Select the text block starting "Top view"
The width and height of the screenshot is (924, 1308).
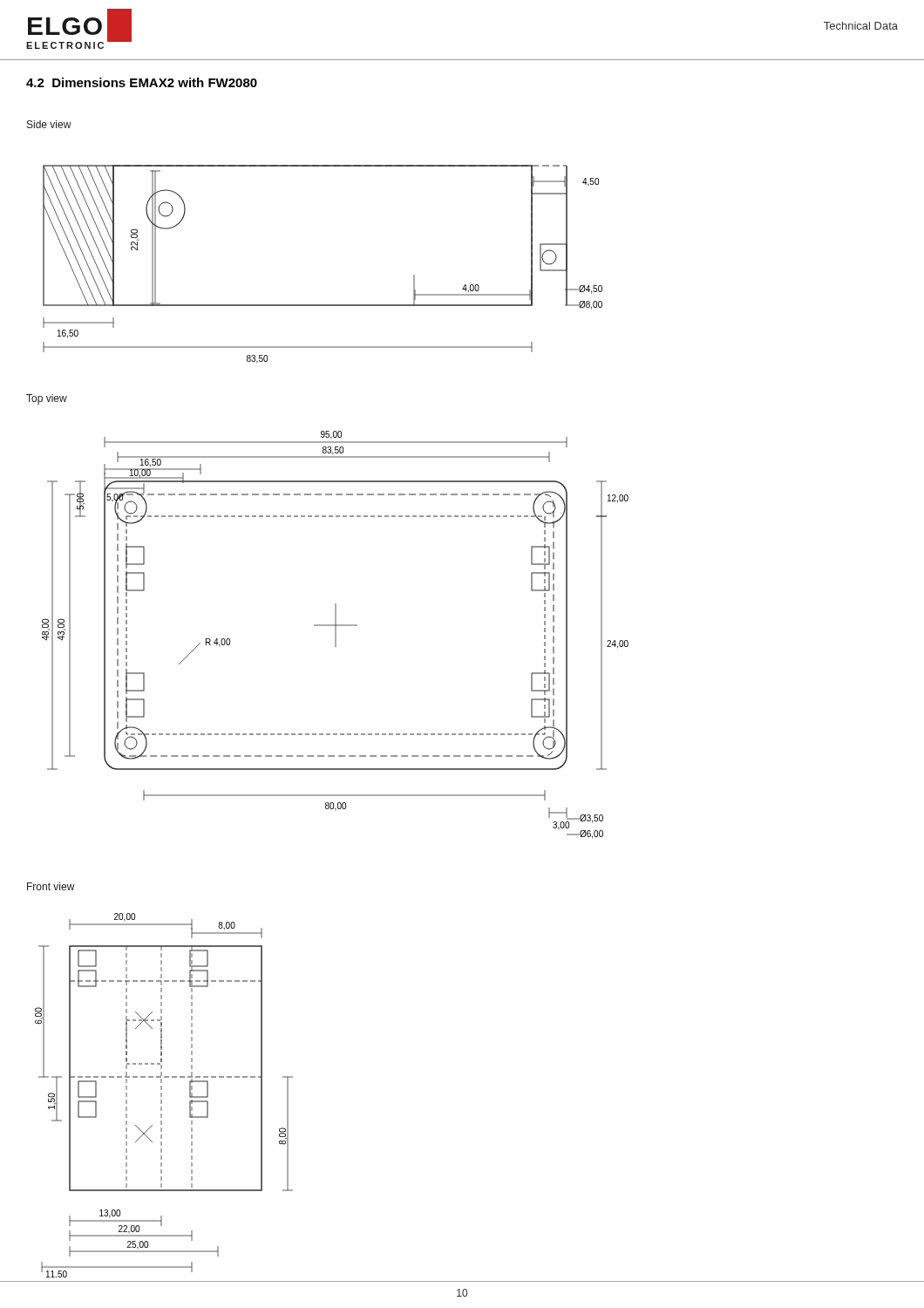click(46, 398)
